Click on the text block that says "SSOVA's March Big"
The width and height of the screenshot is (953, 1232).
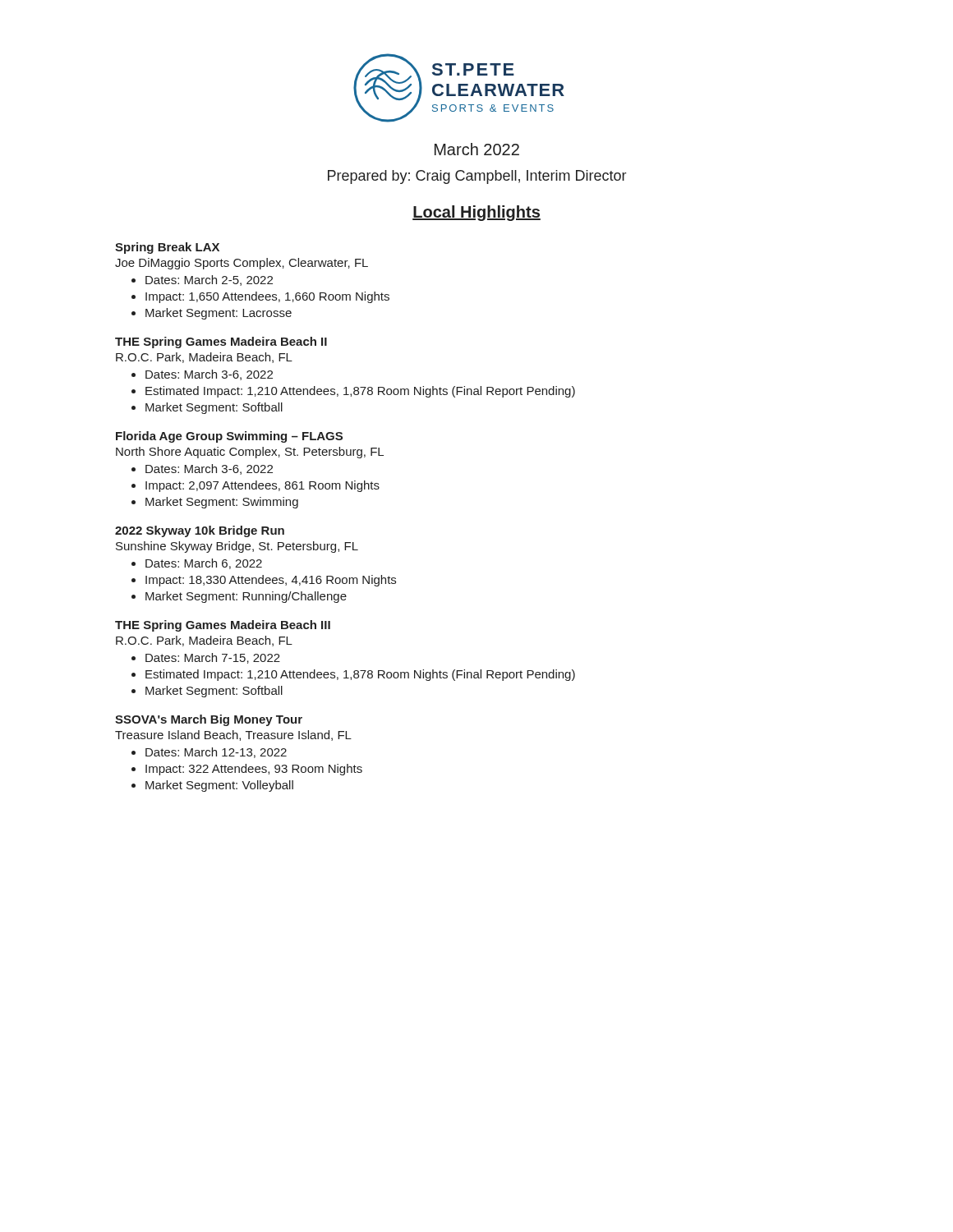point(209,719)
